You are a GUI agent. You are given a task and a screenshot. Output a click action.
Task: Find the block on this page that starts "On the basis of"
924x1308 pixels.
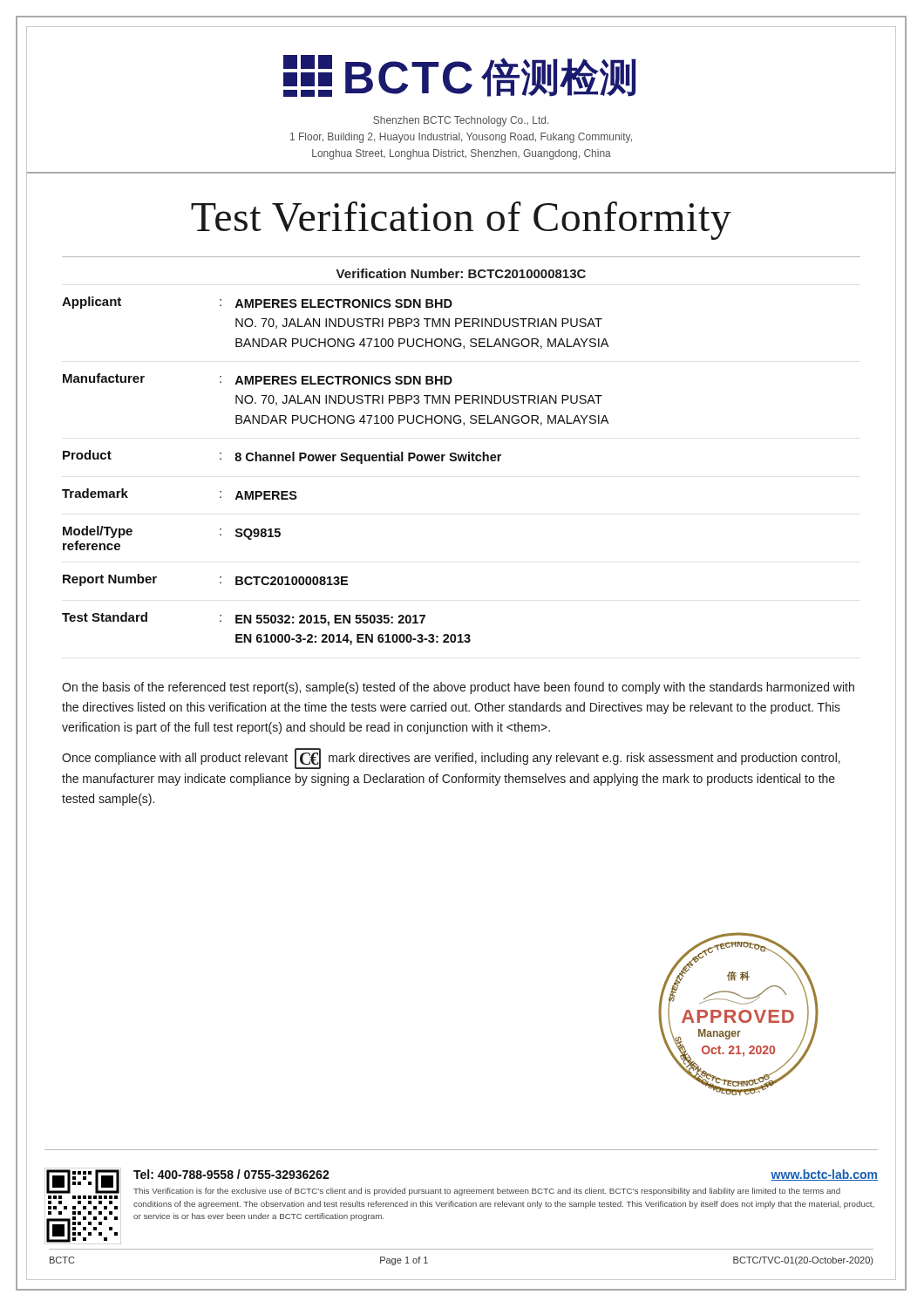(x=458, y=707)
